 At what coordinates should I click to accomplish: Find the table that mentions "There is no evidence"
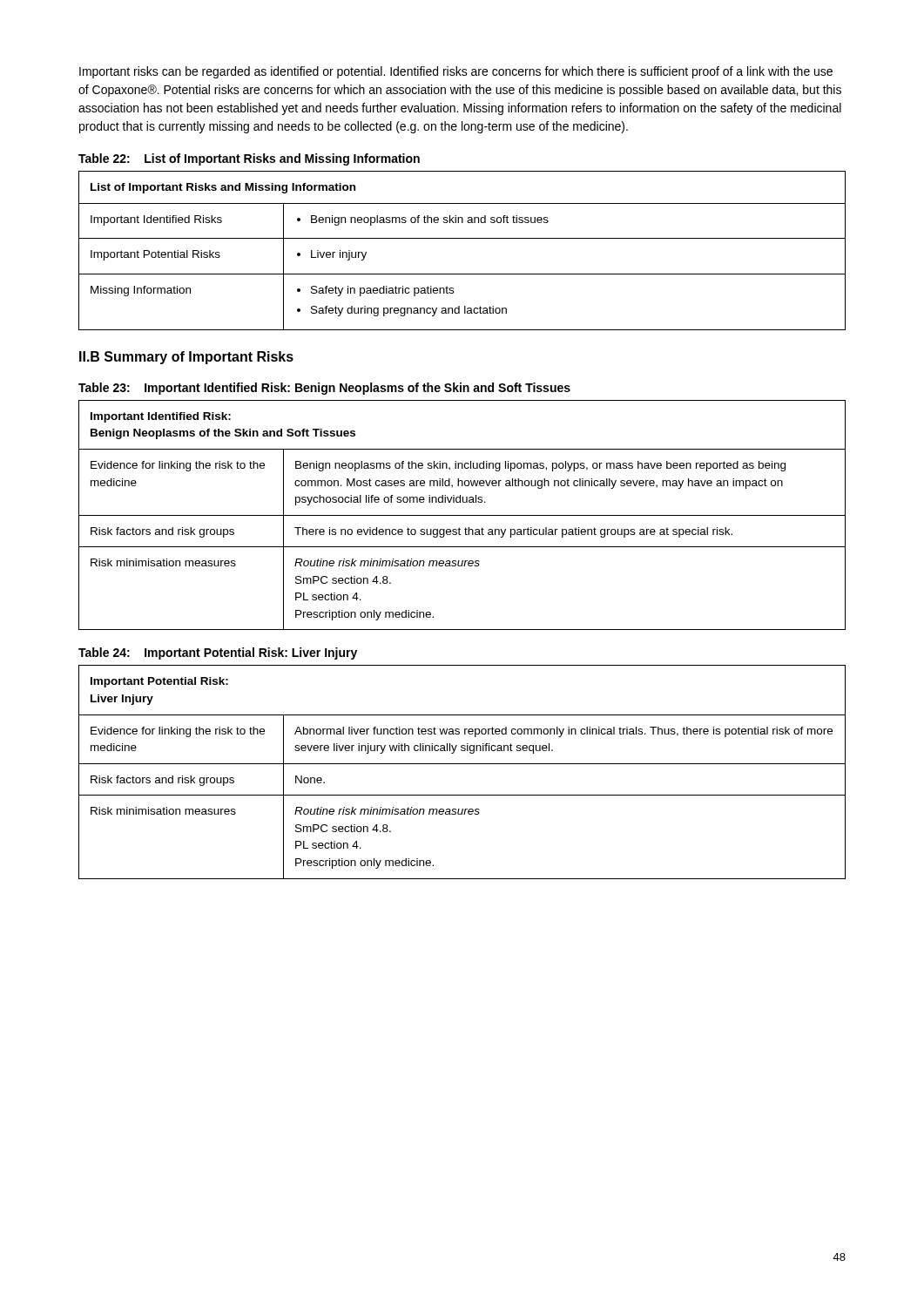point(462,515)
